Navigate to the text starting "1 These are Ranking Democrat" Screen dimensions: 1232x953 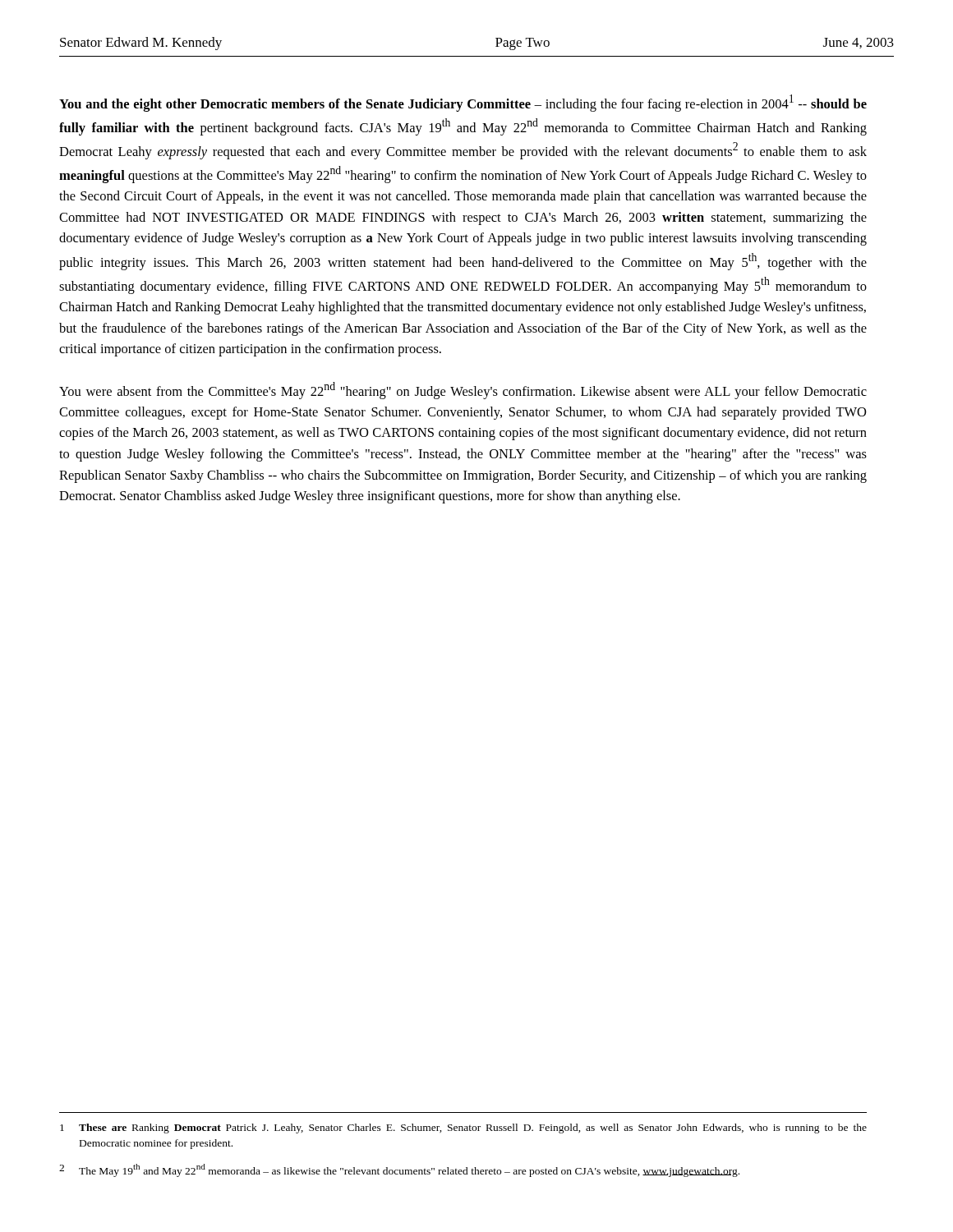point(463,1135)
